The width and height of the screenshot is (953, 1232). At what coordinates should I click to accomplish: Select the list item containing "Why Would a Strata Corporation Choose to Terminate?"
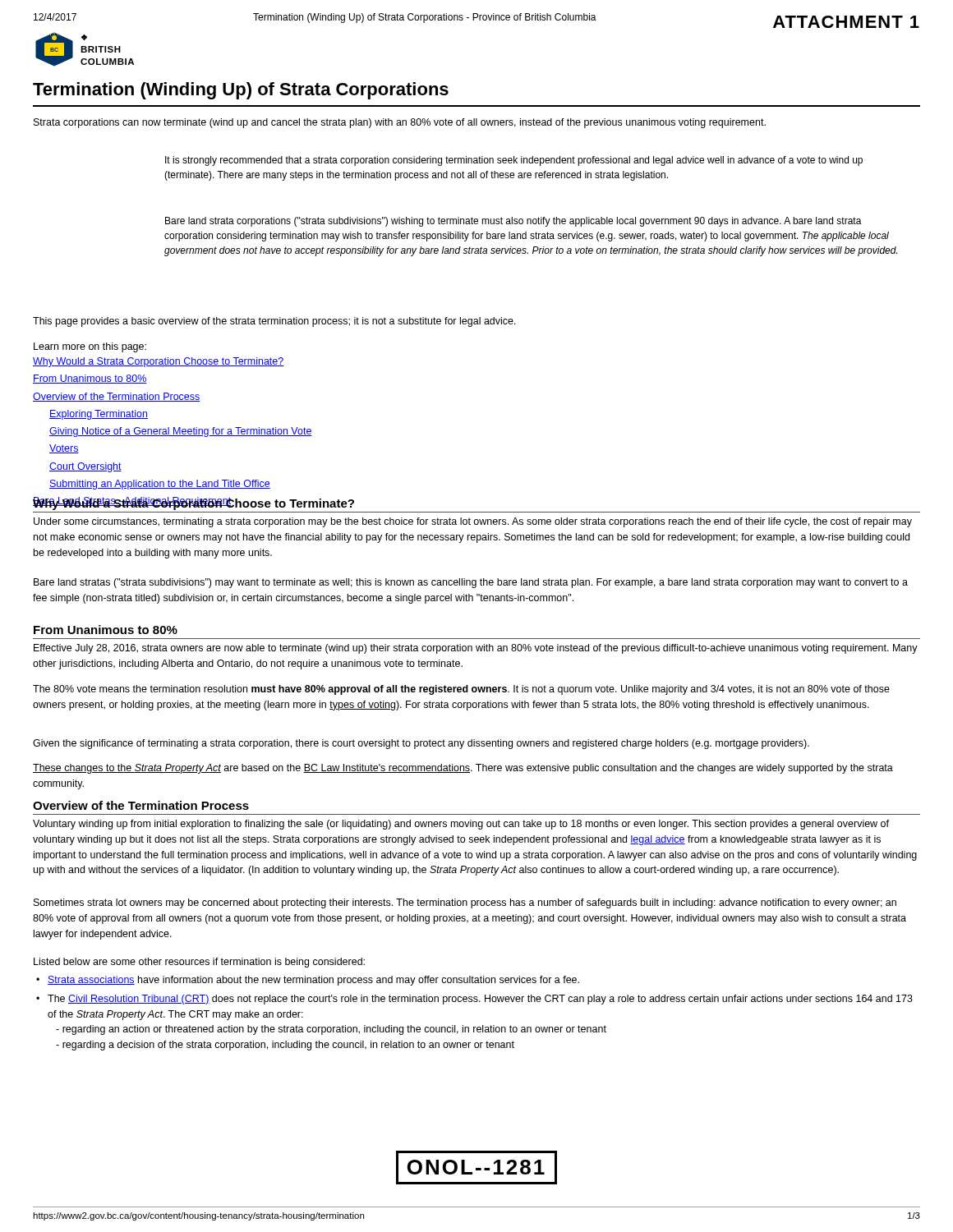pyautogui.click(x=158, y=361)
